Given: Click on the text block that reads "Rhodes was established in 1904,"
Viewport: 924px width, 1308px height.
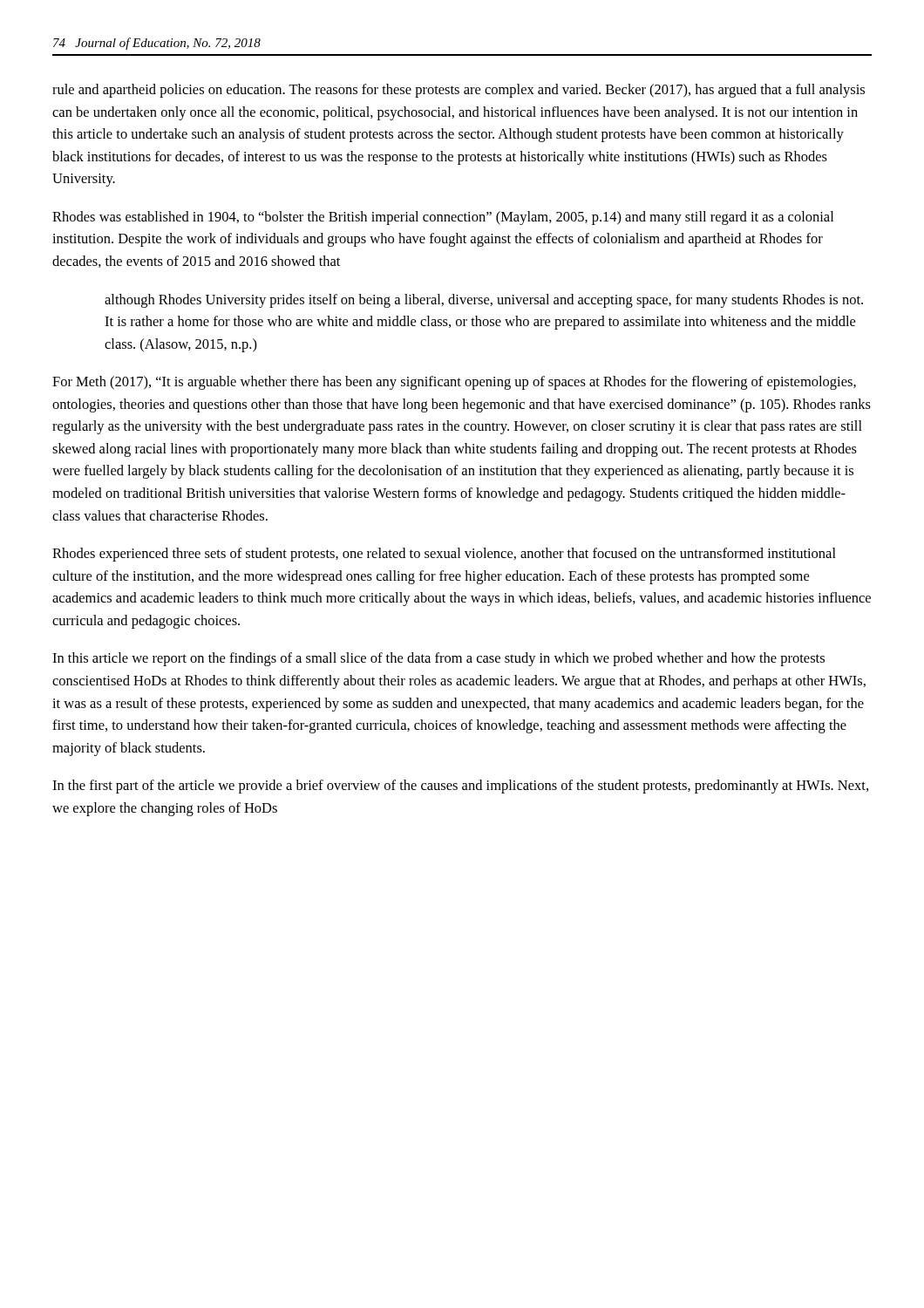Looking at the screenshot, I should [x=443, y=239].
